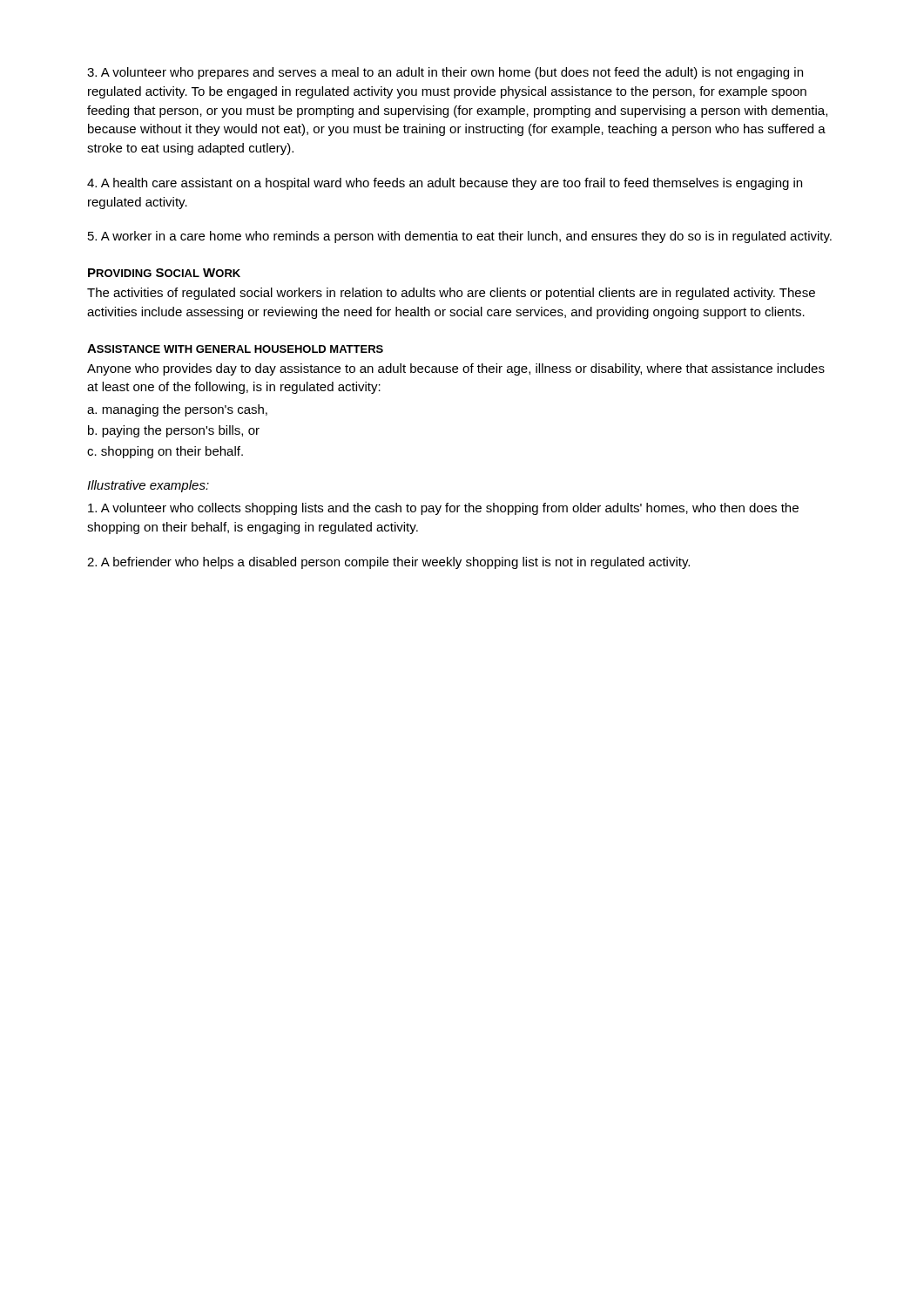Click on the list item containing "b. paying the person's bills, or"

click(x=173, y=430)
